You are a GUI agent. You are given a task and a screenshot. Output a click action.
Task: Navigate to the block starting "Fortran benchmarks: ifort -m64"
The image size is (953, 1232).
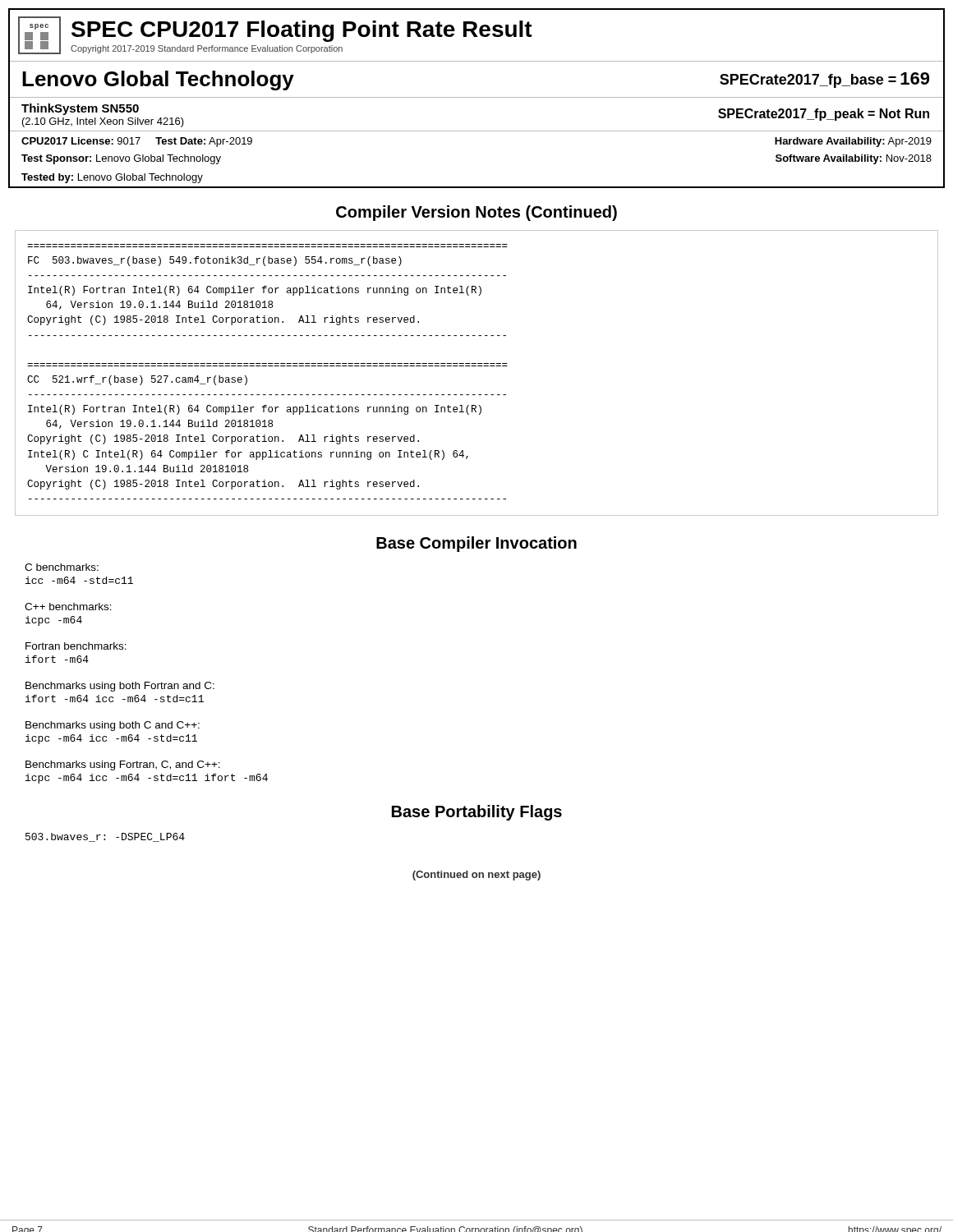pos(76,646)
